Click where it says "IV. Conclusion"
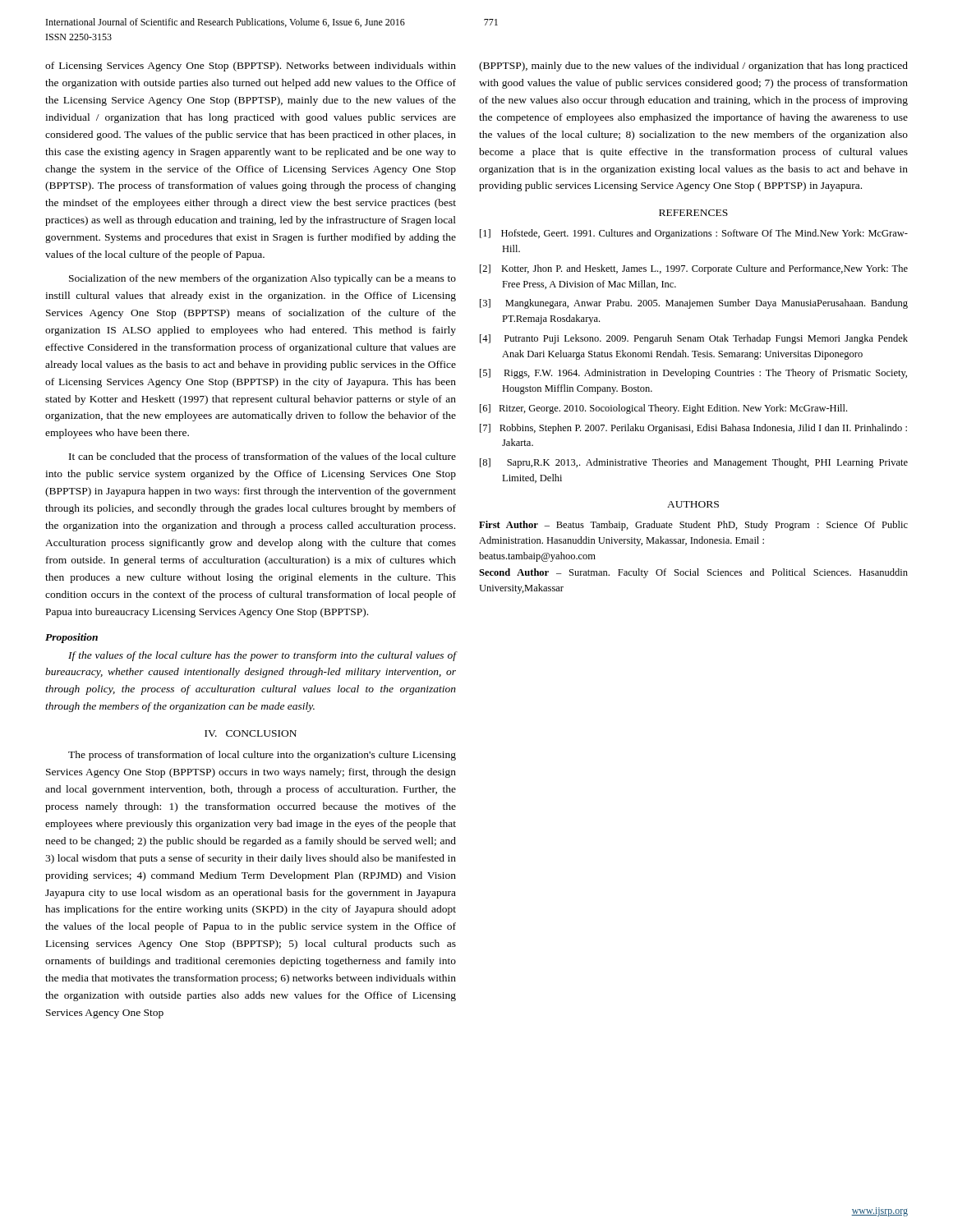This screenshot has width=953, height=1232. point(251,733)
